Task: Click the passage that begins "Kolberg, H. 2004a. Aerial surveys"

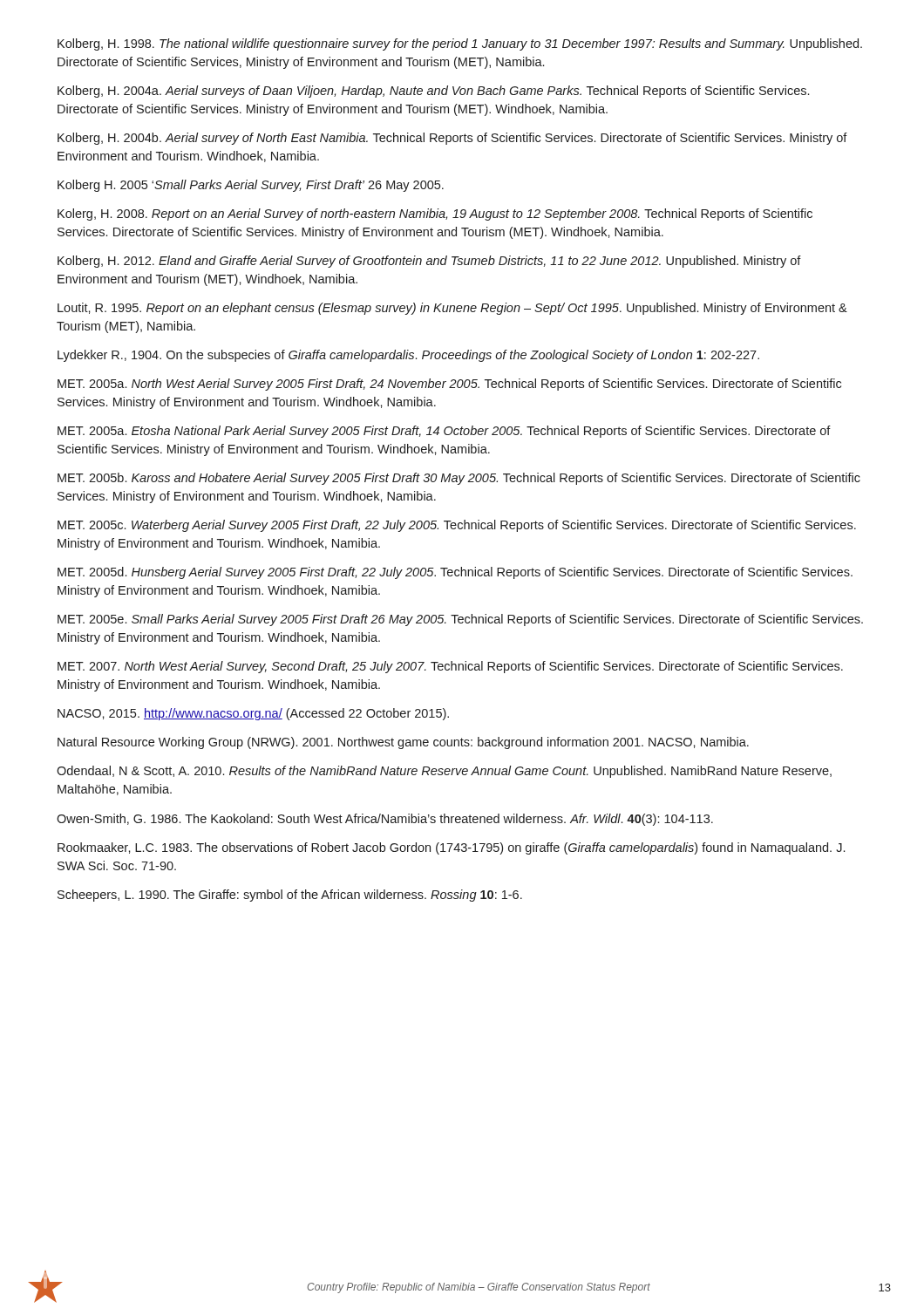Action: (x=433, y=100)
